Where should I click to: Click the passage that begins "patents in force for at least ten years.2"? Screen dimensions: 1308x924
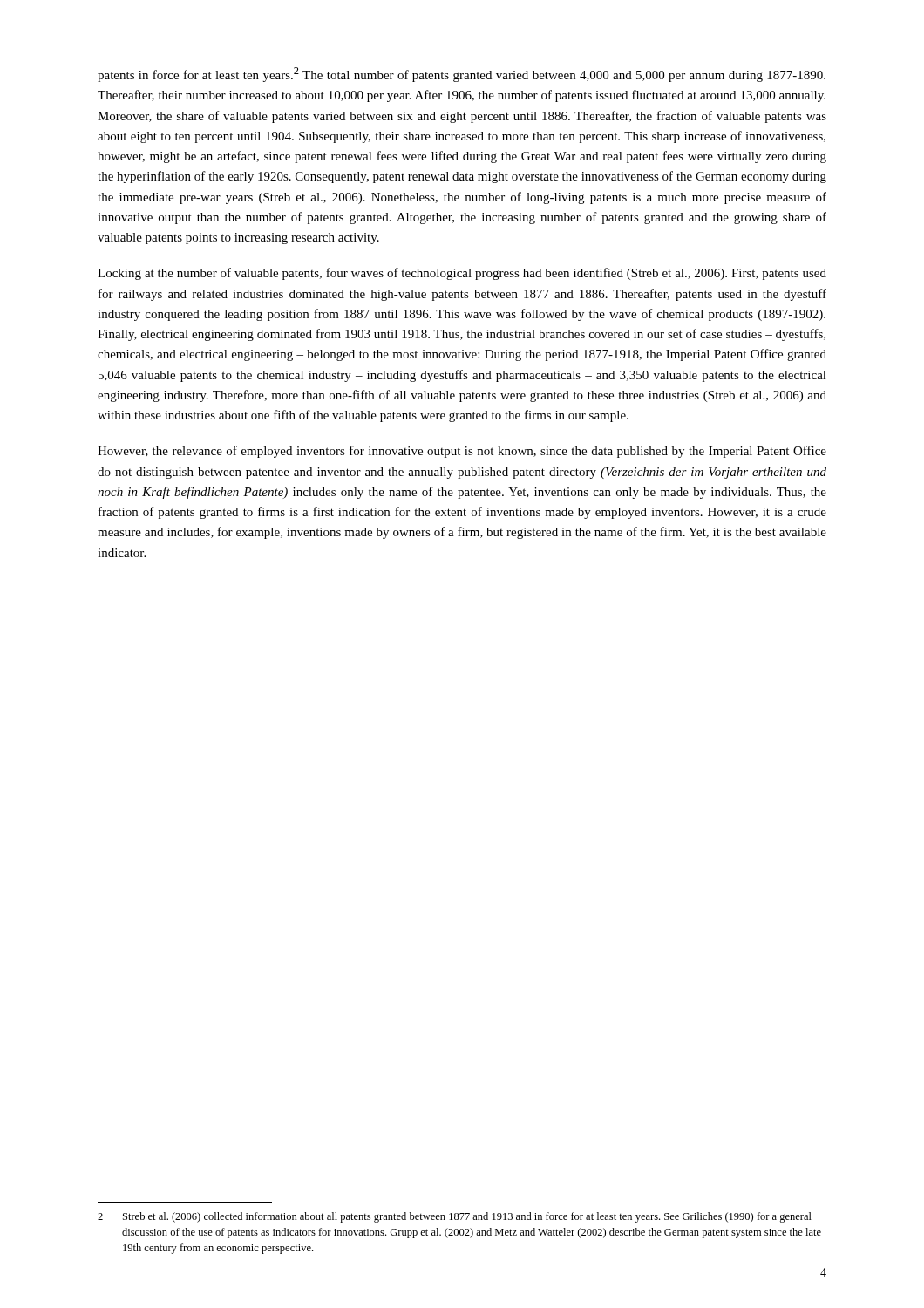click(462, 154)
